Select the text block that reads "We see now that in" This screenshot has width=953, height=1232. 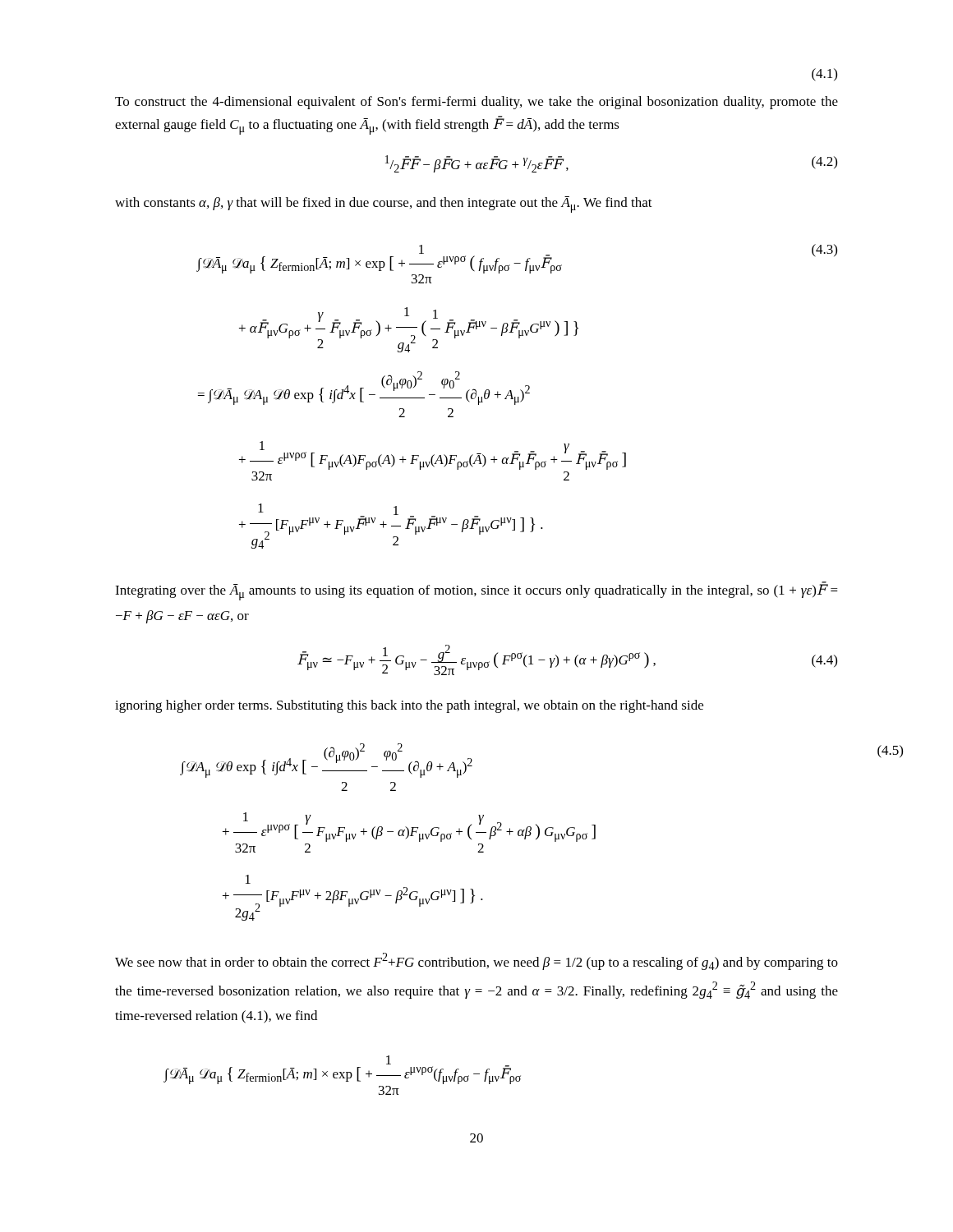point(476,987)
